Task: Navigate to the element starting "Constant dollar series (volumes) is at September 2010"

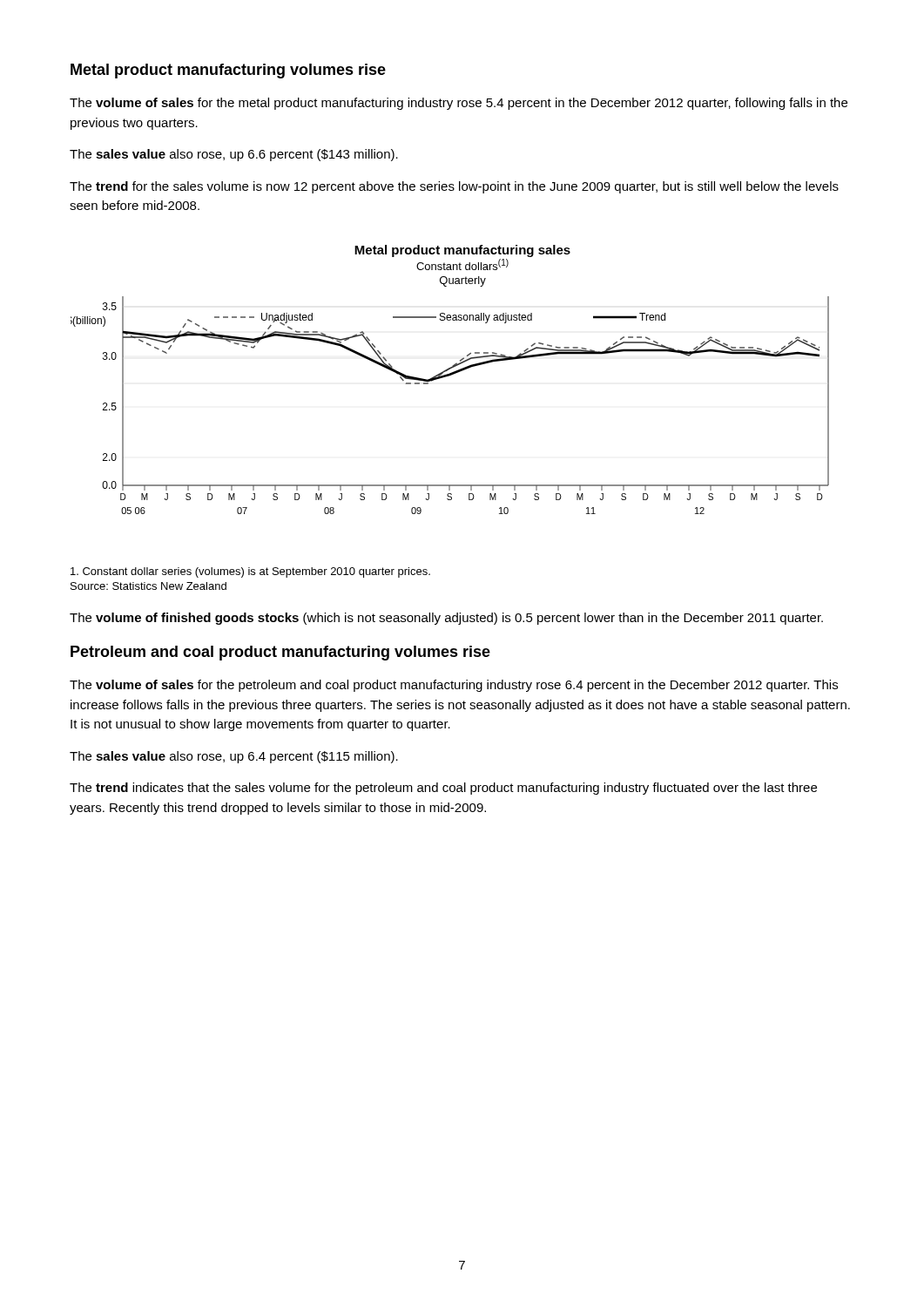Action: (x=250, y=571)
